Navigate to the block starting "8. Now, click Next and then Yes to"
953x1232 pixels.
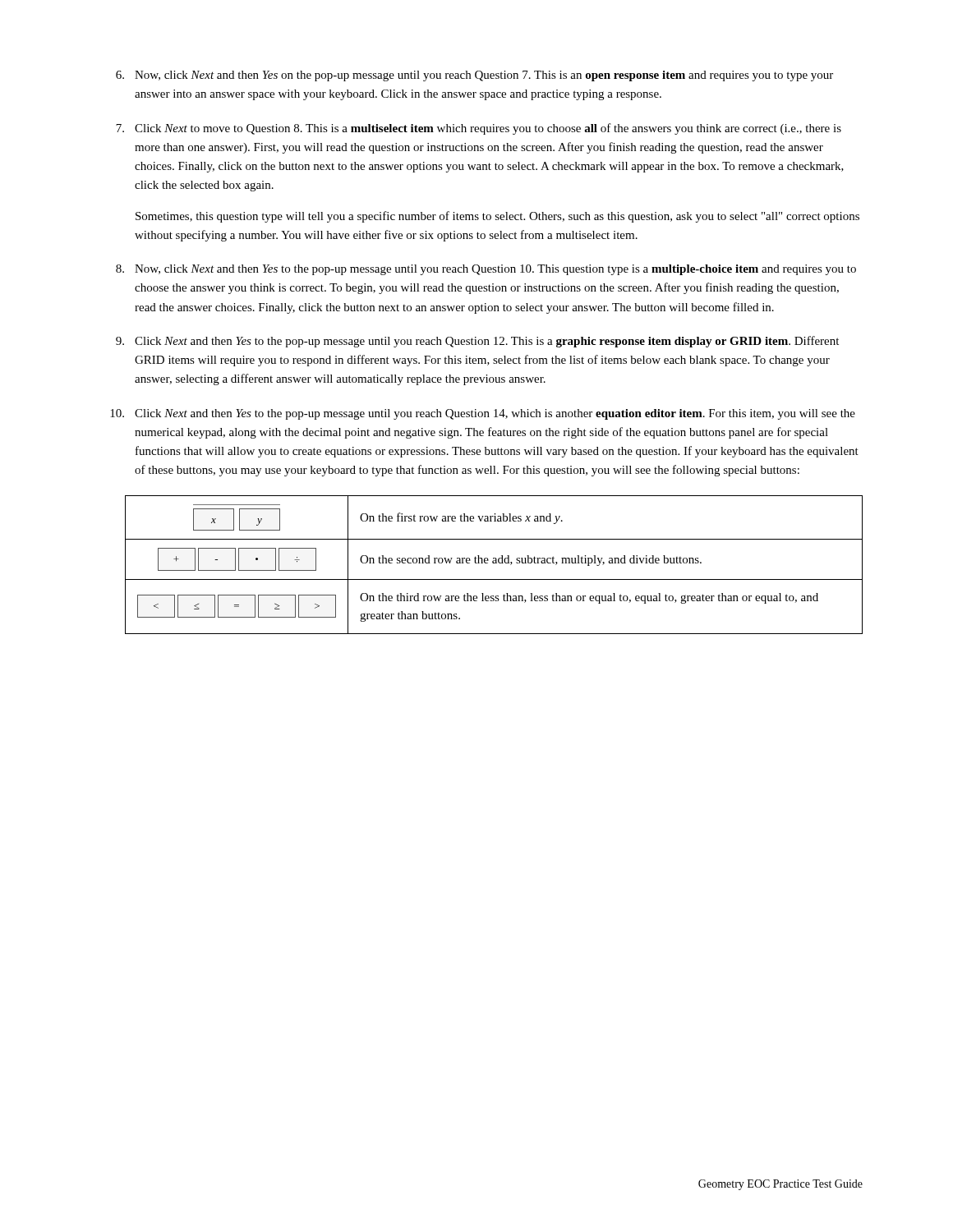click(476, 288)
